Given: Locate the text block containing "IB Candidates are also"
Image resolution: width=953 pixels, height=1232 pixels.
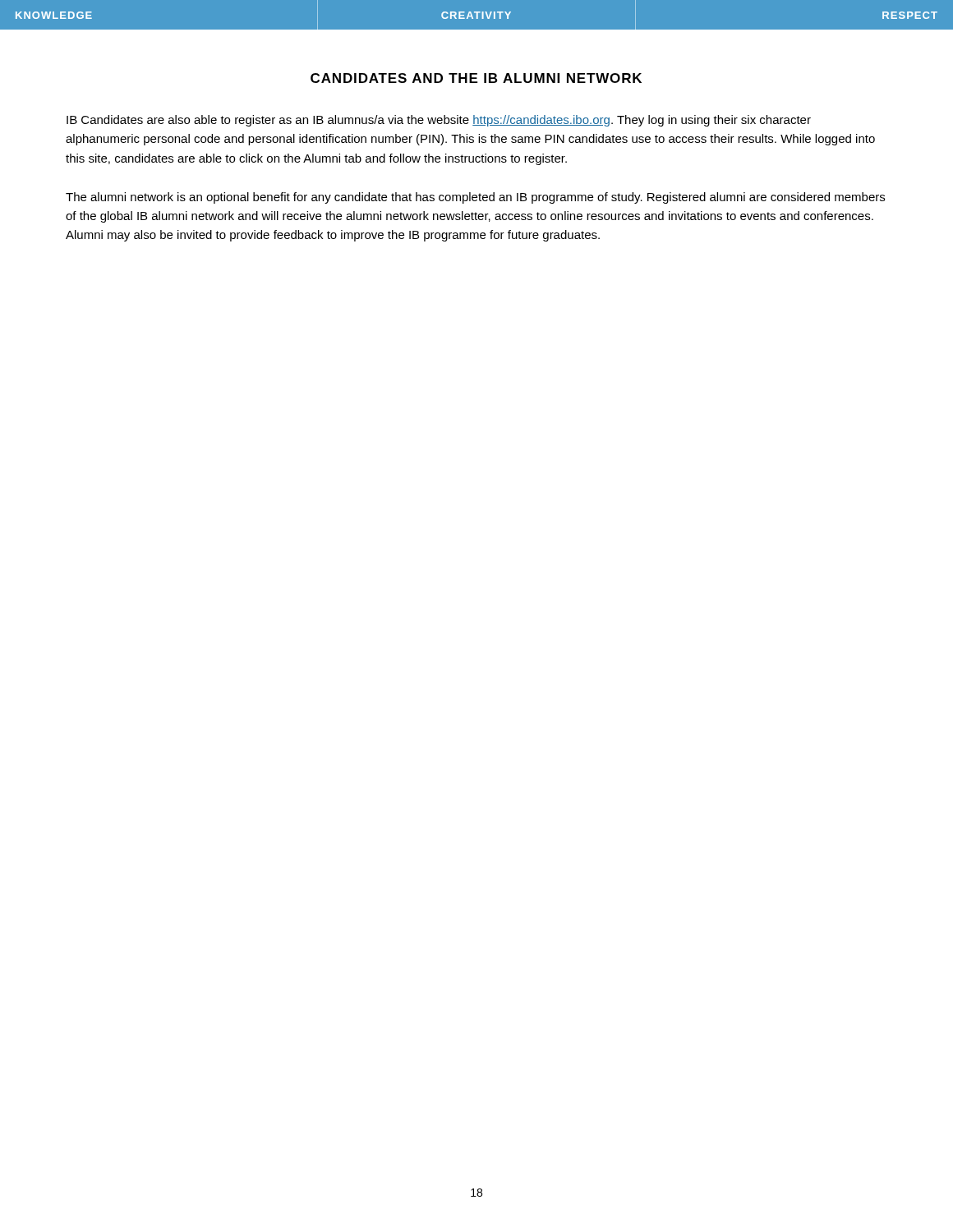Looking at the screenshot, I should 470,139.
